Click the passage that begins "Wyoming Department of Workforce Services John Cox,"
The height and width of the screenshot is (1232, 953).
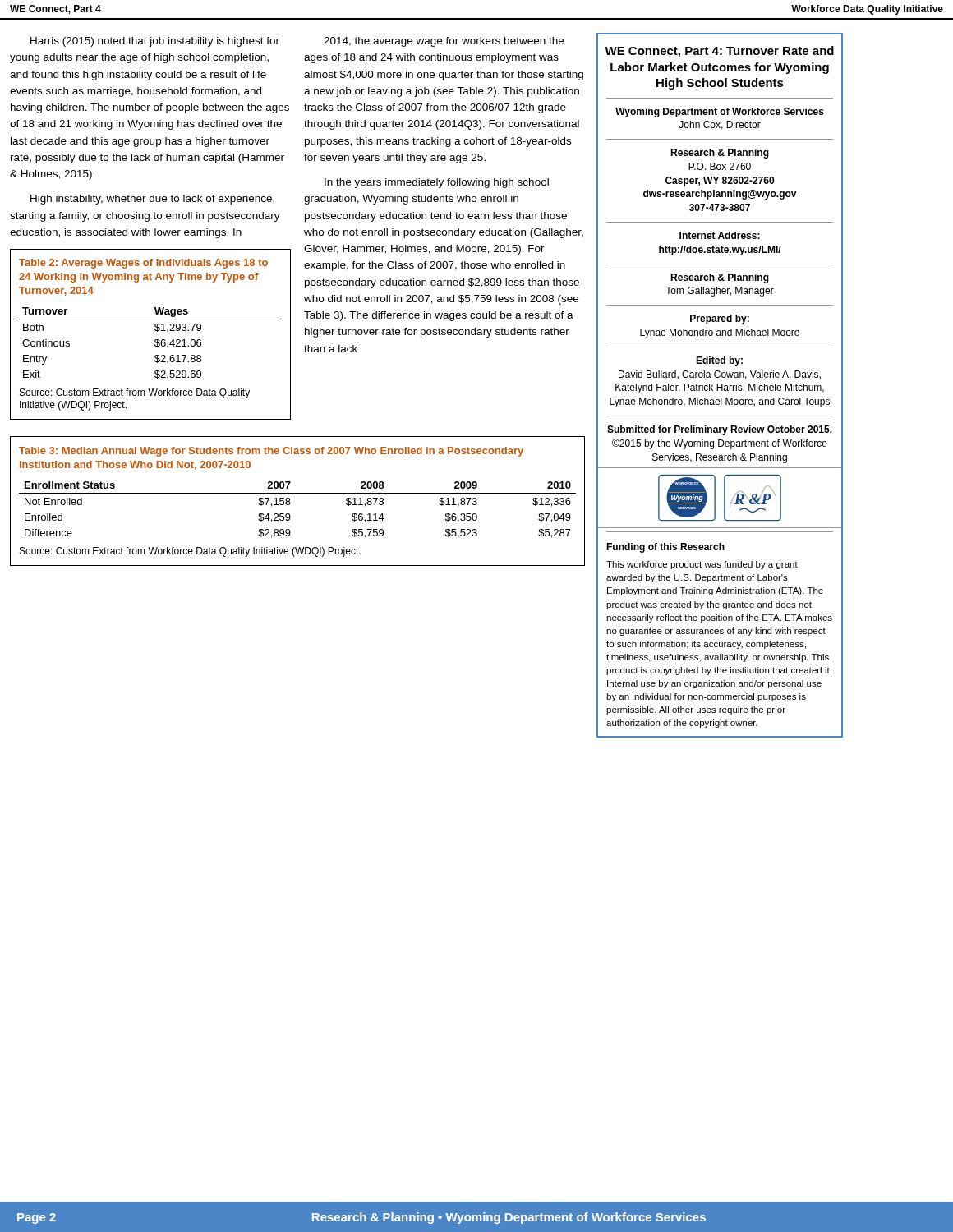click(720, 119)
